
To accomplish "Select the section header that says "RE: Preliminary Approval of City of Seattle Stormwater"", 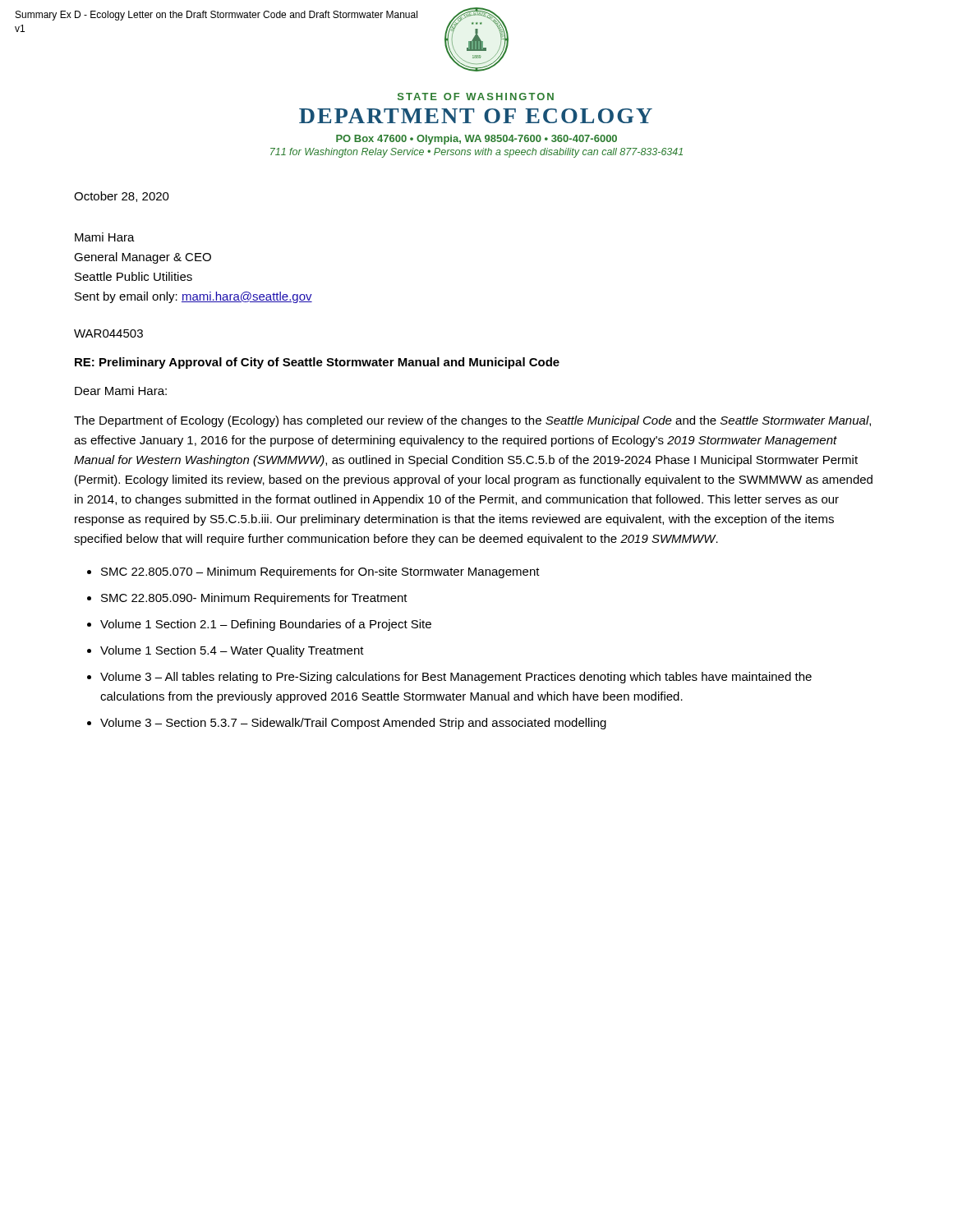I will (317, 362).
